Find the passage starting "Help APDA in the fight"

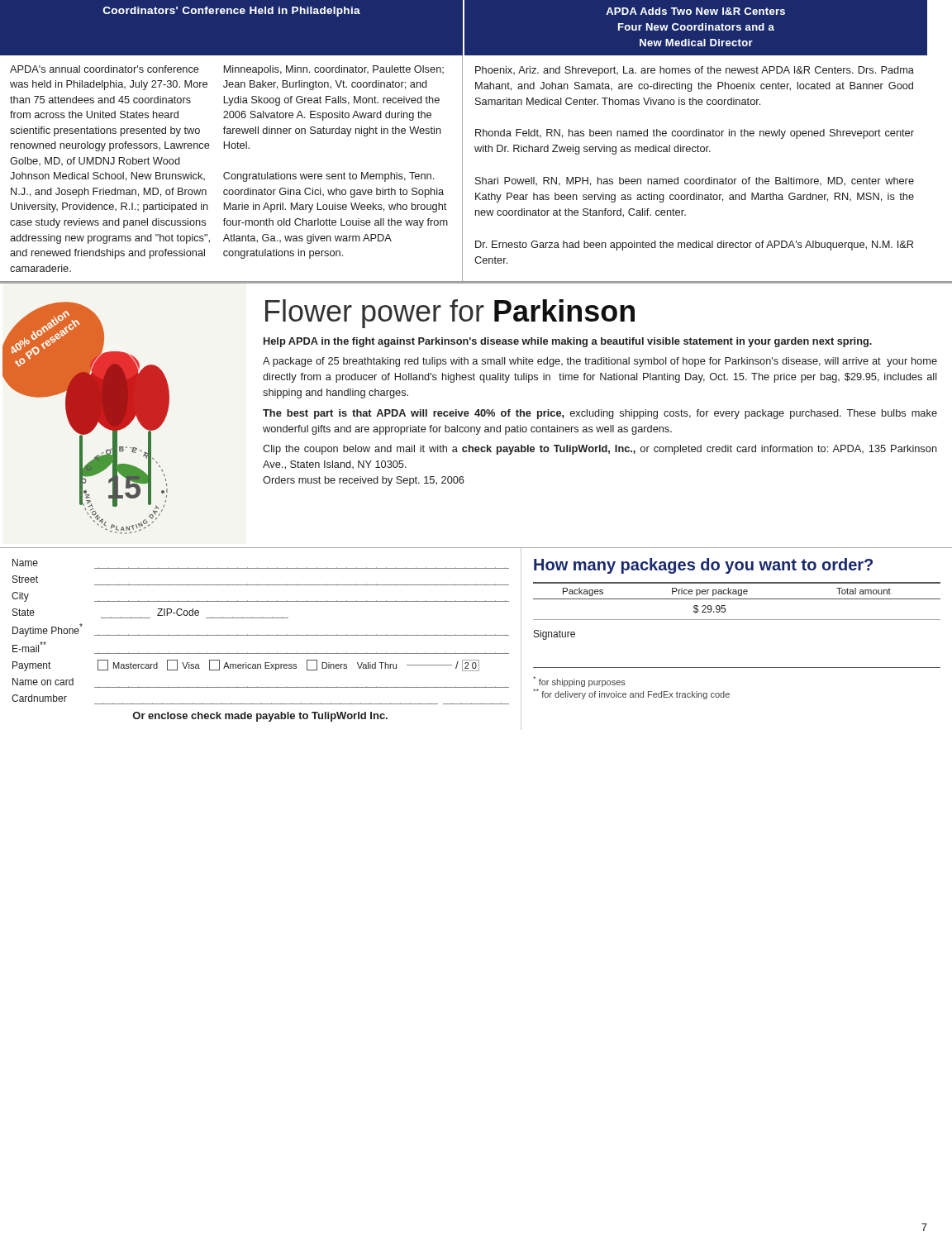pos(567,341)
